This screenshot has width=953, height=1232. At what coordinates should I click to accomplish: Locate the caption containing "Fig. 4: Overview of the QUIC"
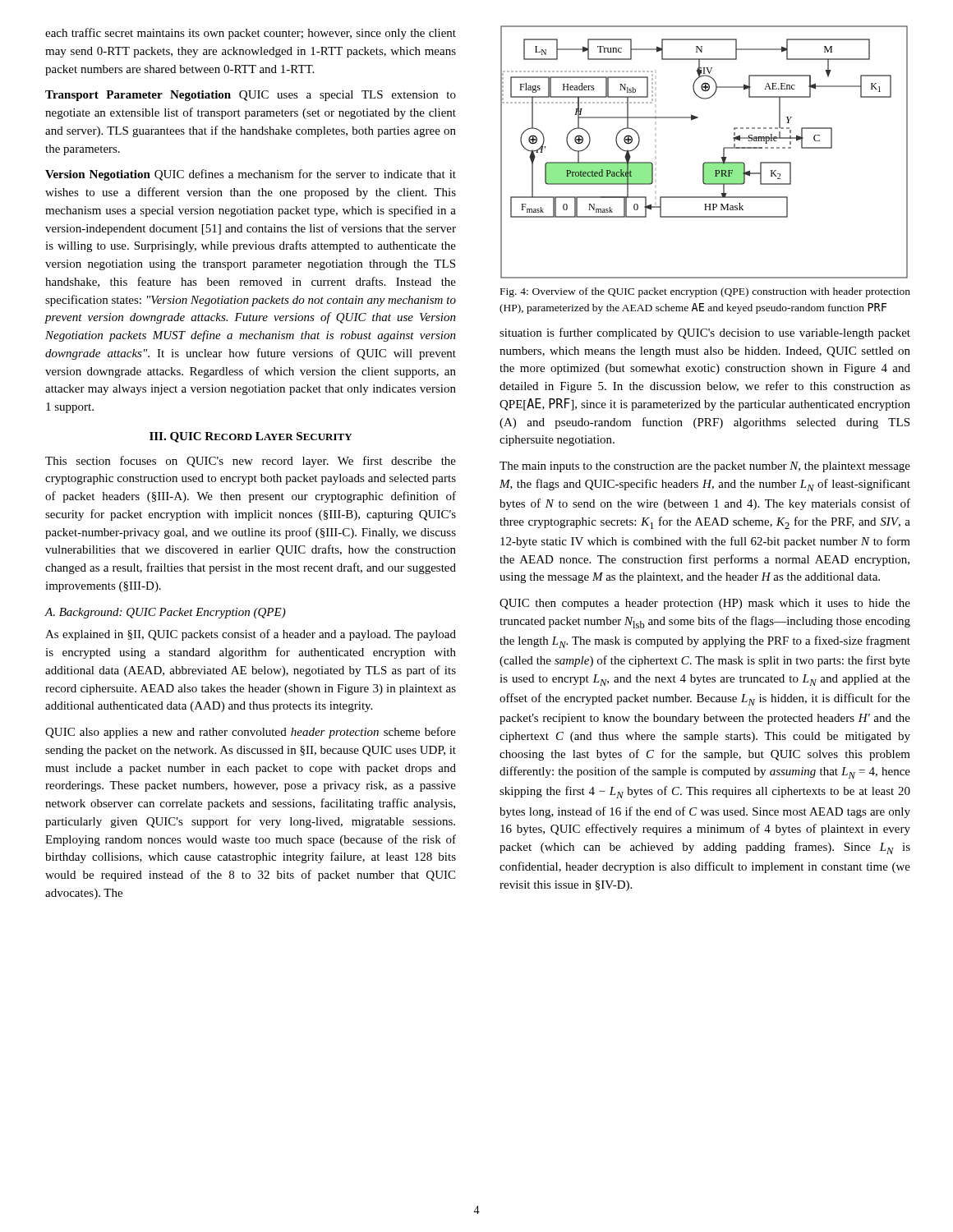coord(705,300)
